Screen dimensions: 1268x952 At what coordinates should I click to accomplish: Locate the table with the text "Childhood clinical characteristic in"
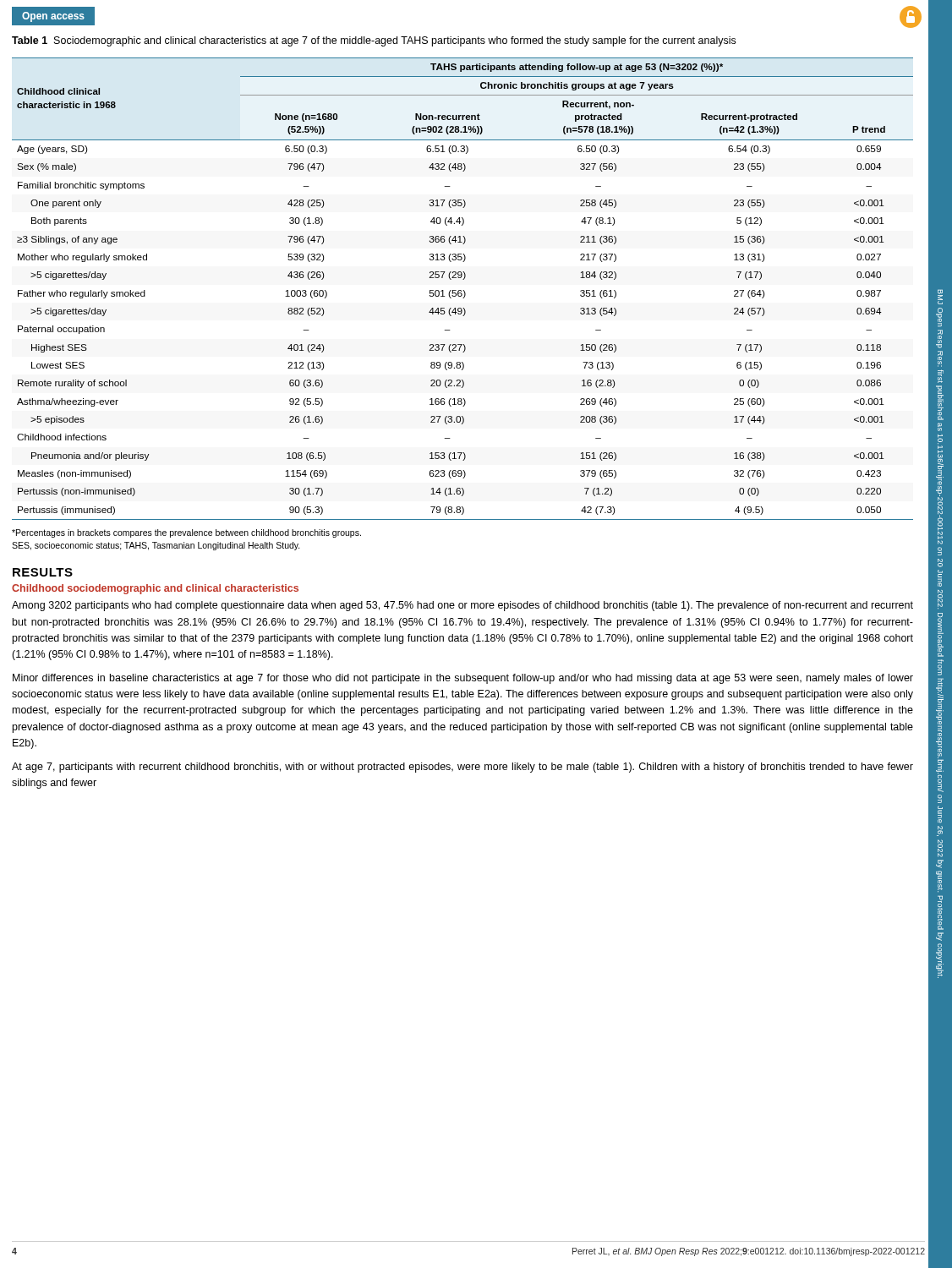click(462, 288)
